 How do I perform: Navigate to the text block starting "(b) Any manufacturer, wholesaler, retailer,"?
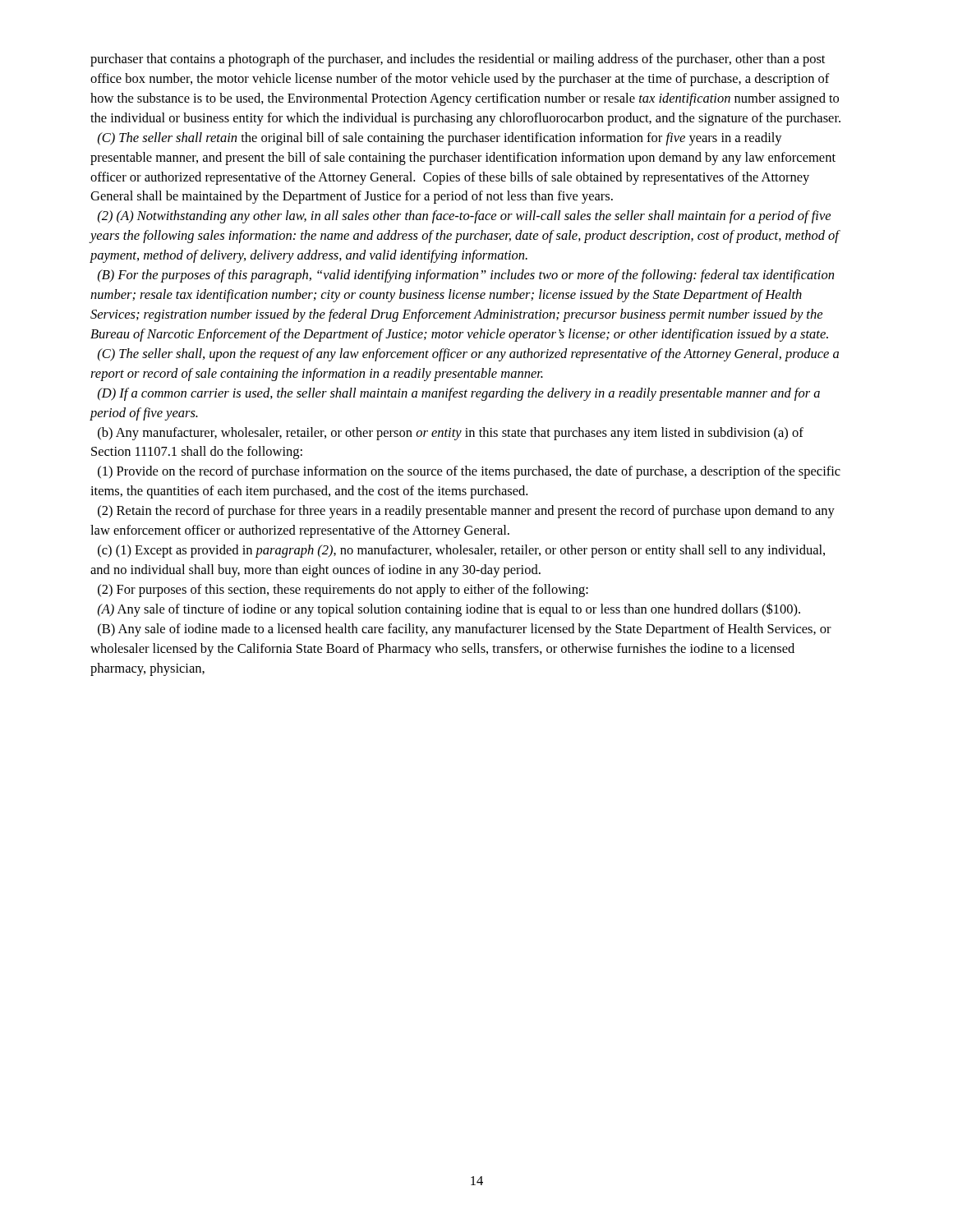468,442
